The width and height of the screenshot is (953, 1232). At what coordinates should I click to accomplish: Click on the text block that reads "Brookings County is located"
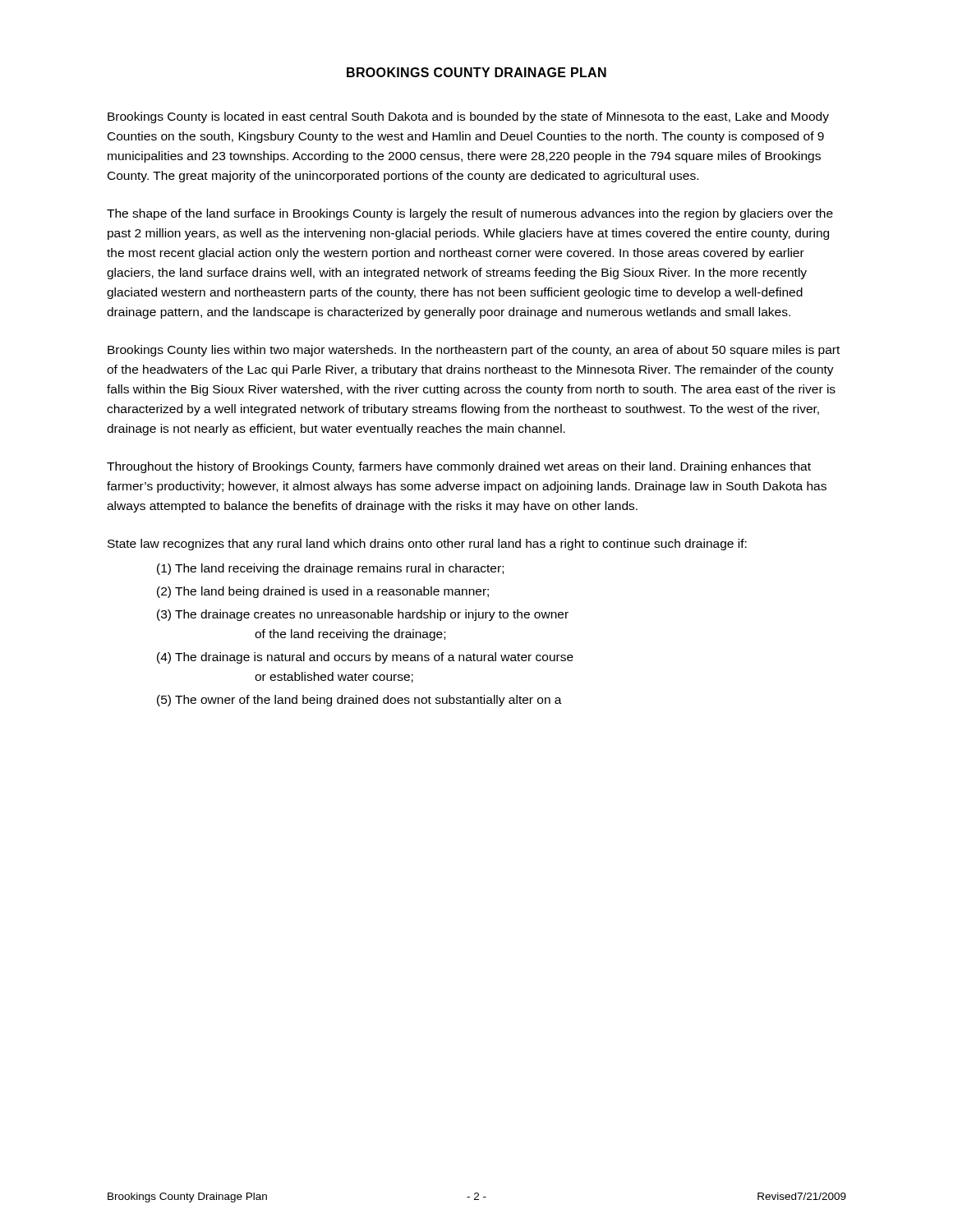click(468, 146)
